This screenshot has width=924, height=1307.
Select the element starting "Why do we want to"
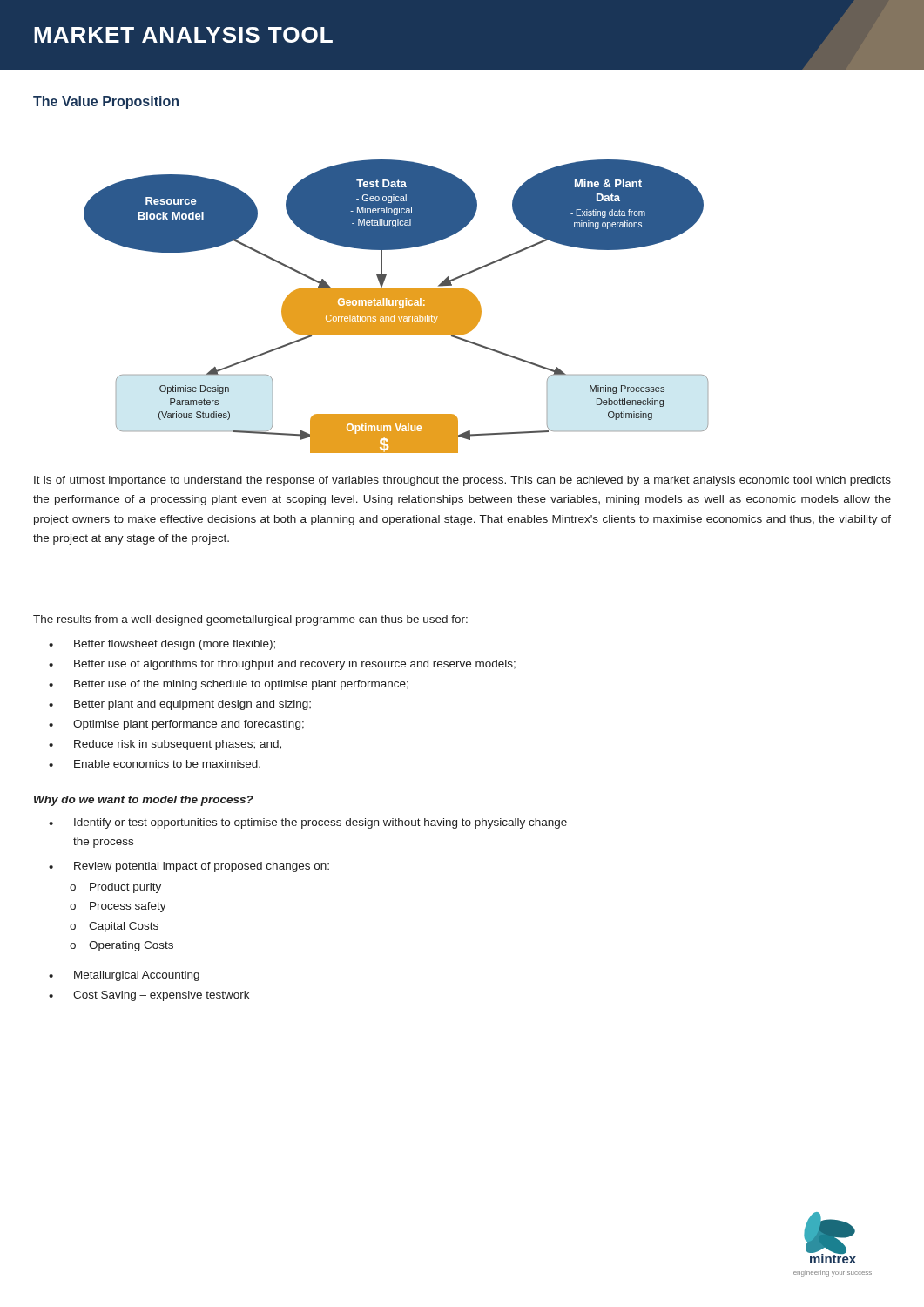click(143, 799)
